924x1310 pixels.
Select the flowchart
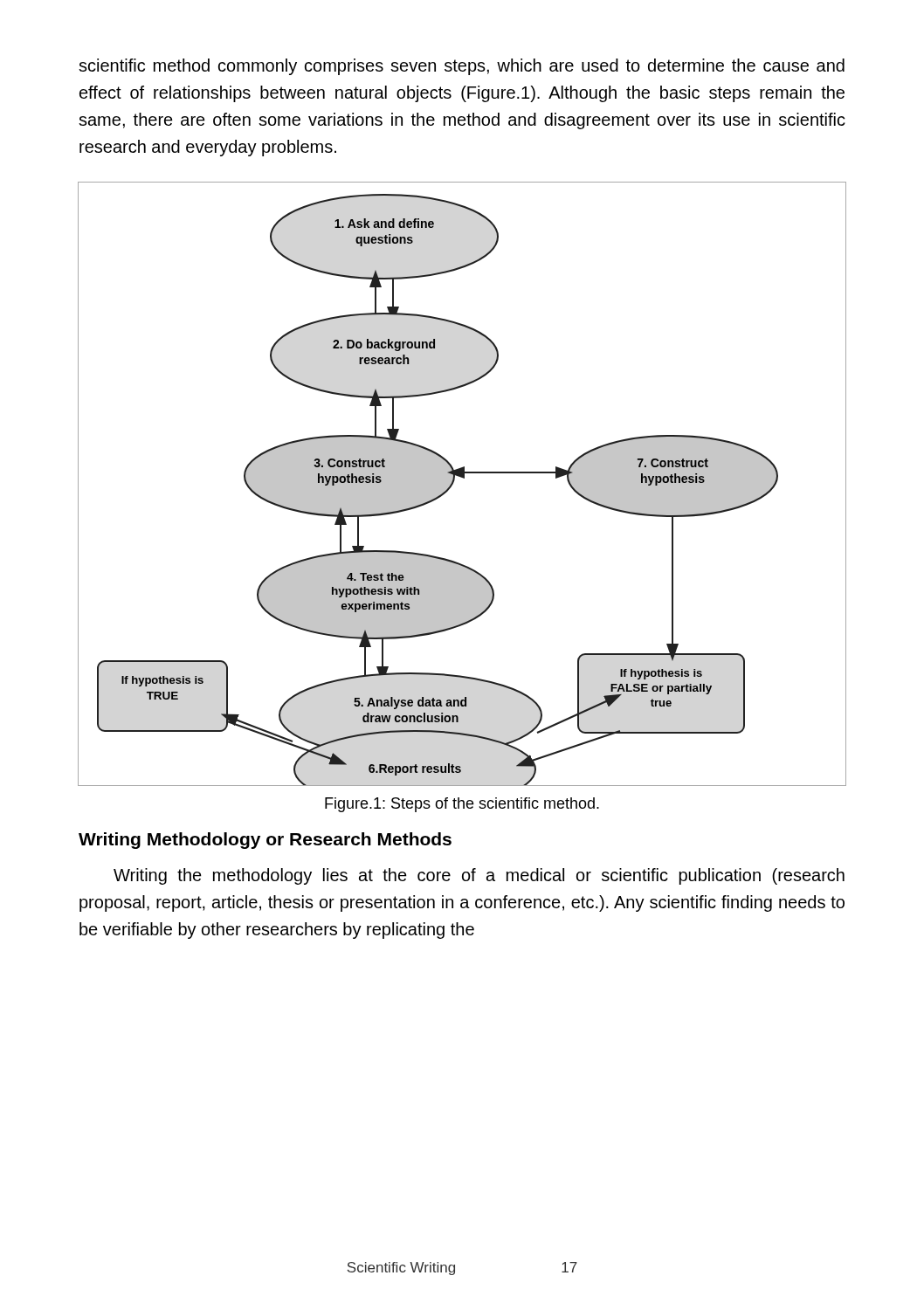click(462, 484)
